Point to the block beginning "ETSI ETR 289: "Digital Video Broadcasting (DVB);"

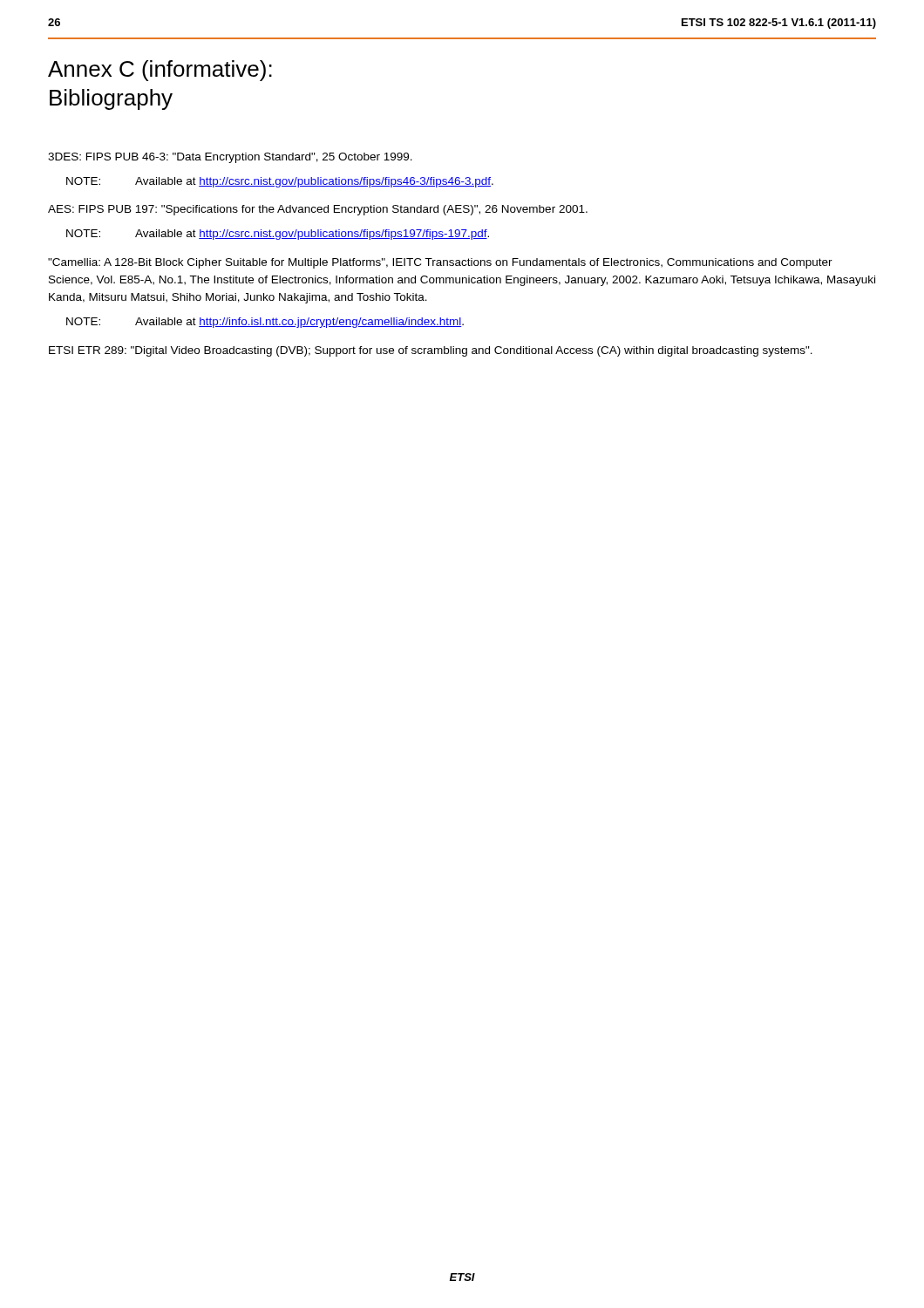[x=430, y=350]
